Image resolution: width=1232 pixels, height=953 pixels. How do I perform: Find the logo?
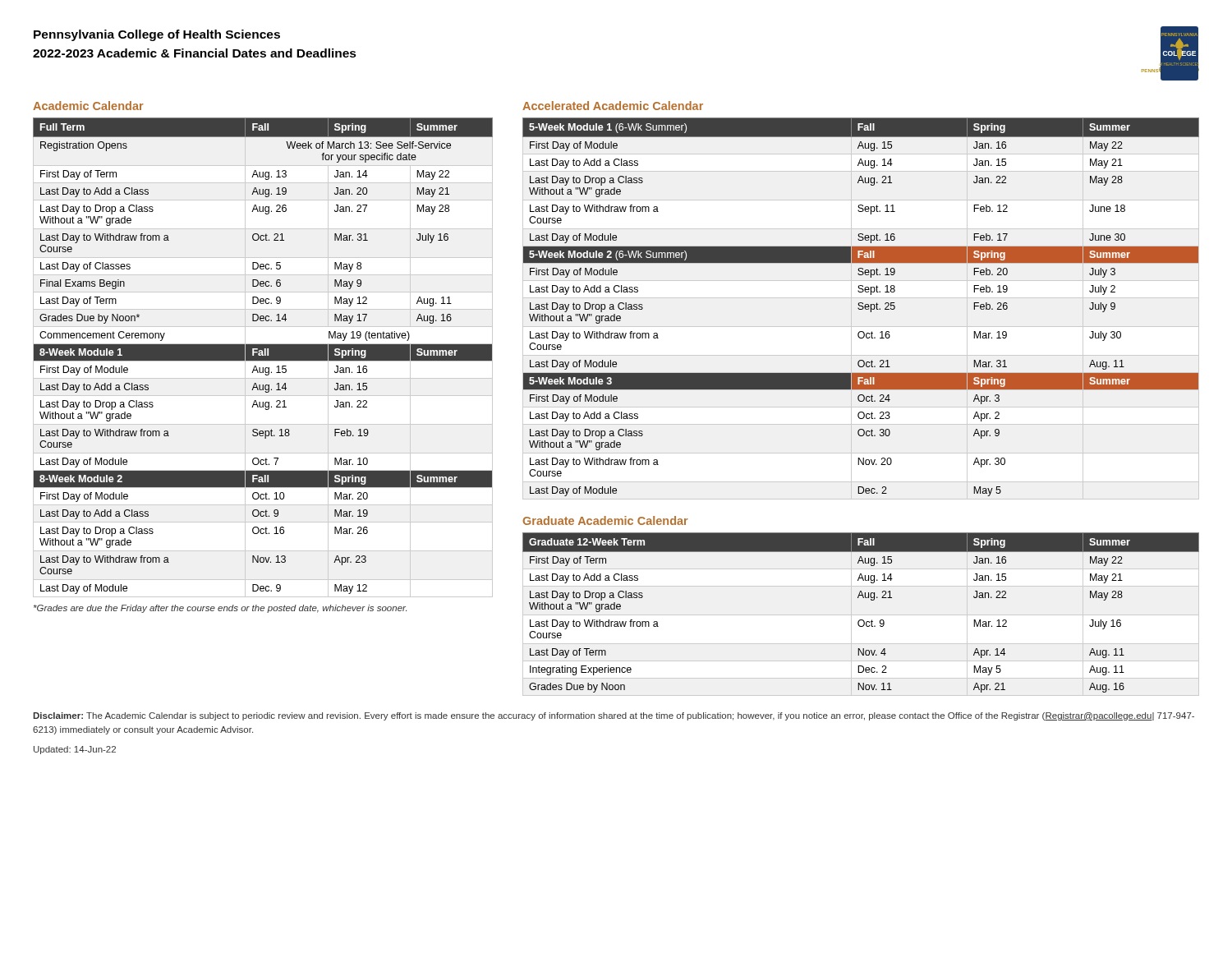[1135, 55]
